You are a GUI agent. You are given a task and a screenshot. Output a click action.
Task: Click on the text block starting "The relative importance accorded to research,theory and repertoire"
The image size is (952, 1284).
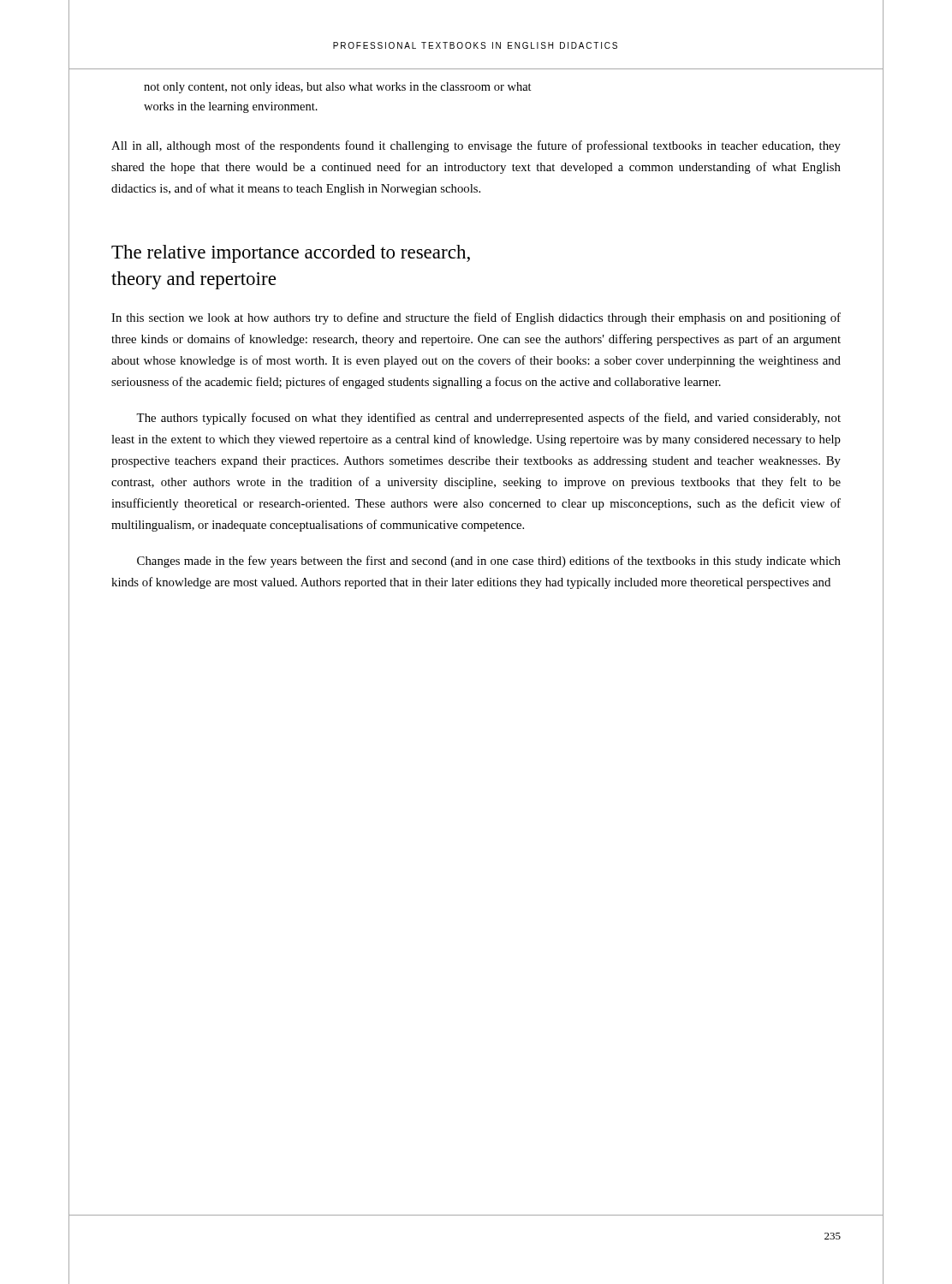291,265
